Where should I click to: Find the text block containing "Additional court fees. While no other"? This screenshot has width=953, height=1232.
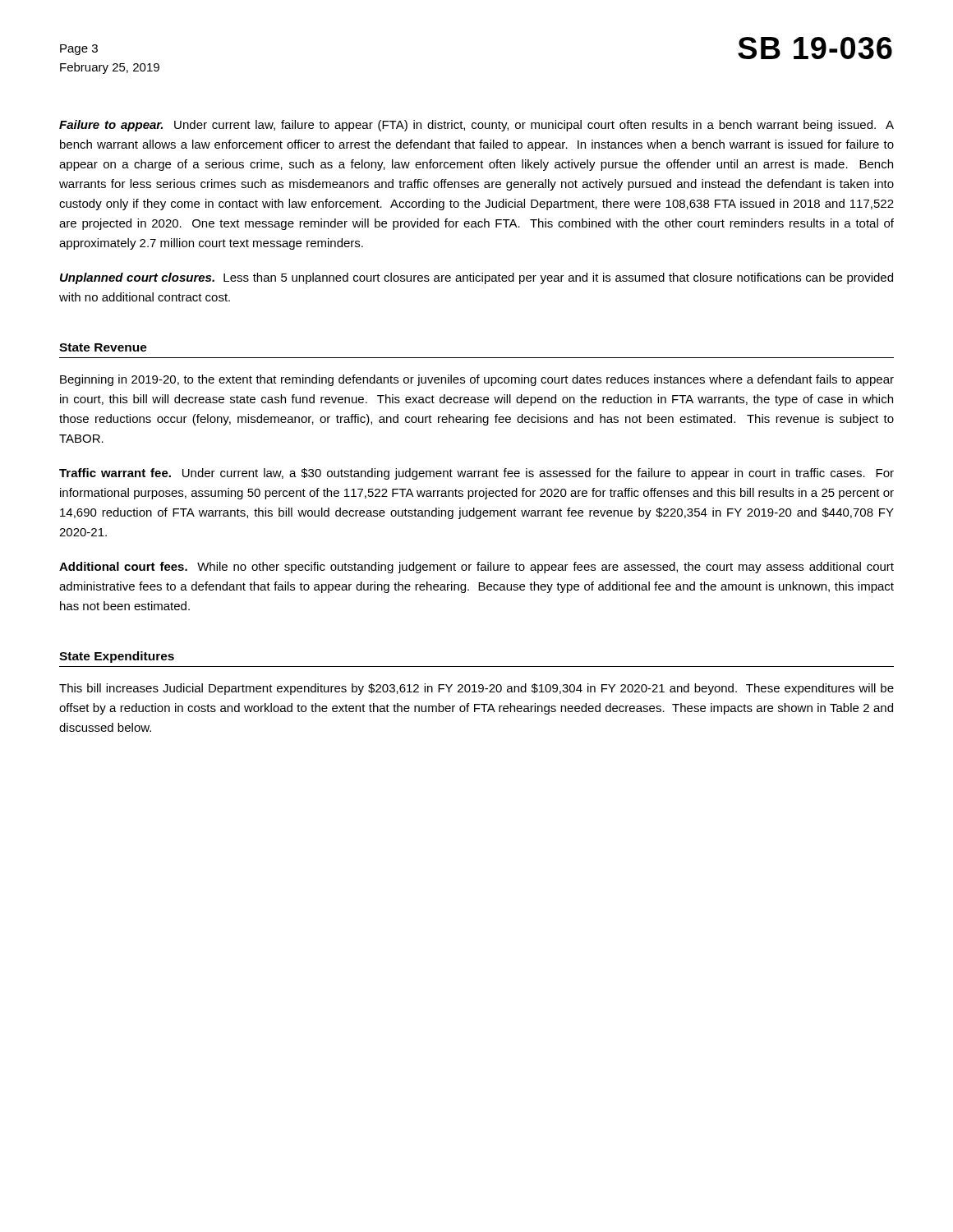coord(476,586)
